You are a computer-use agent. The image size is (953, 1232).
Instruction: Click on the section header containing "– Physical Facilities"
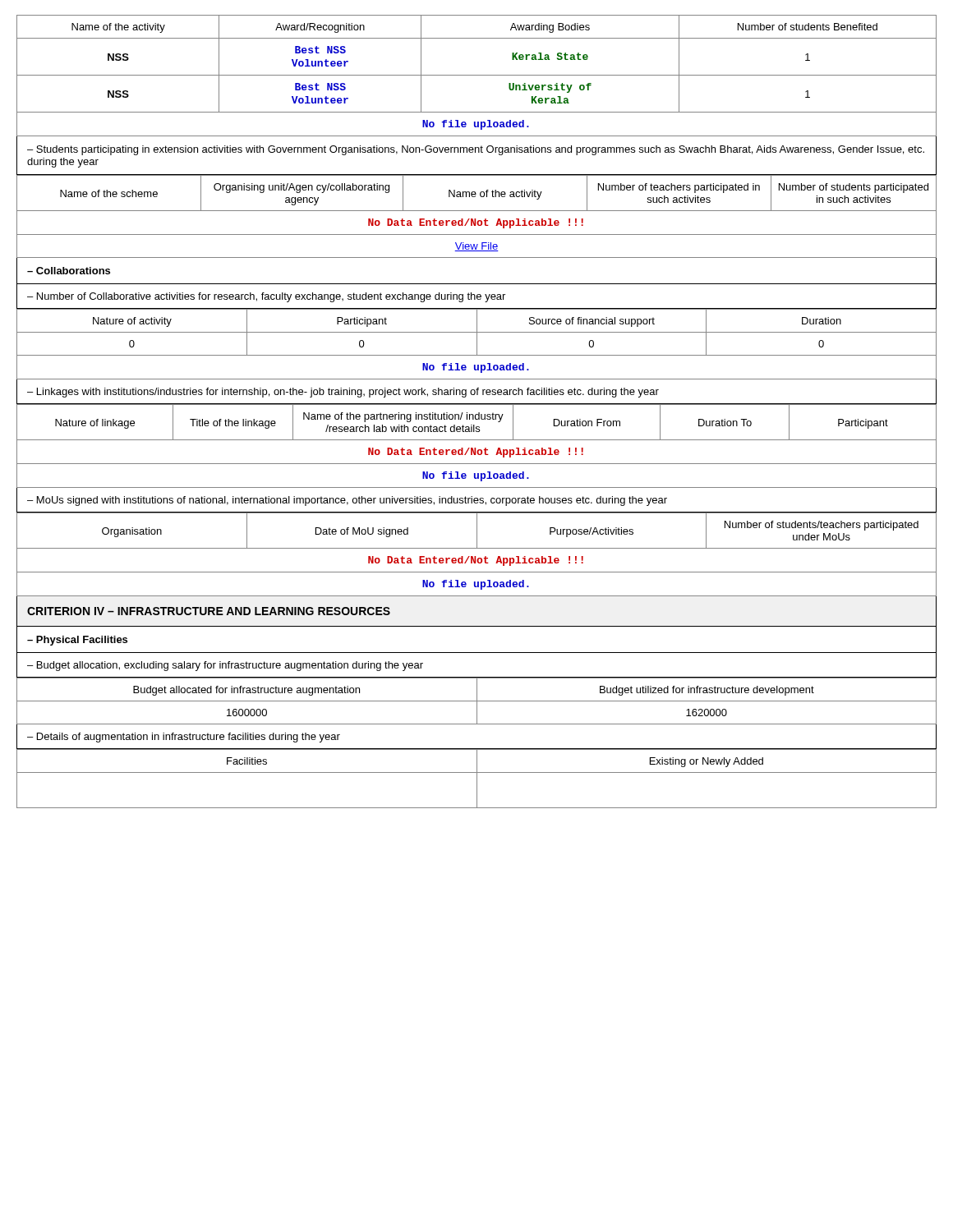point(78,639)
